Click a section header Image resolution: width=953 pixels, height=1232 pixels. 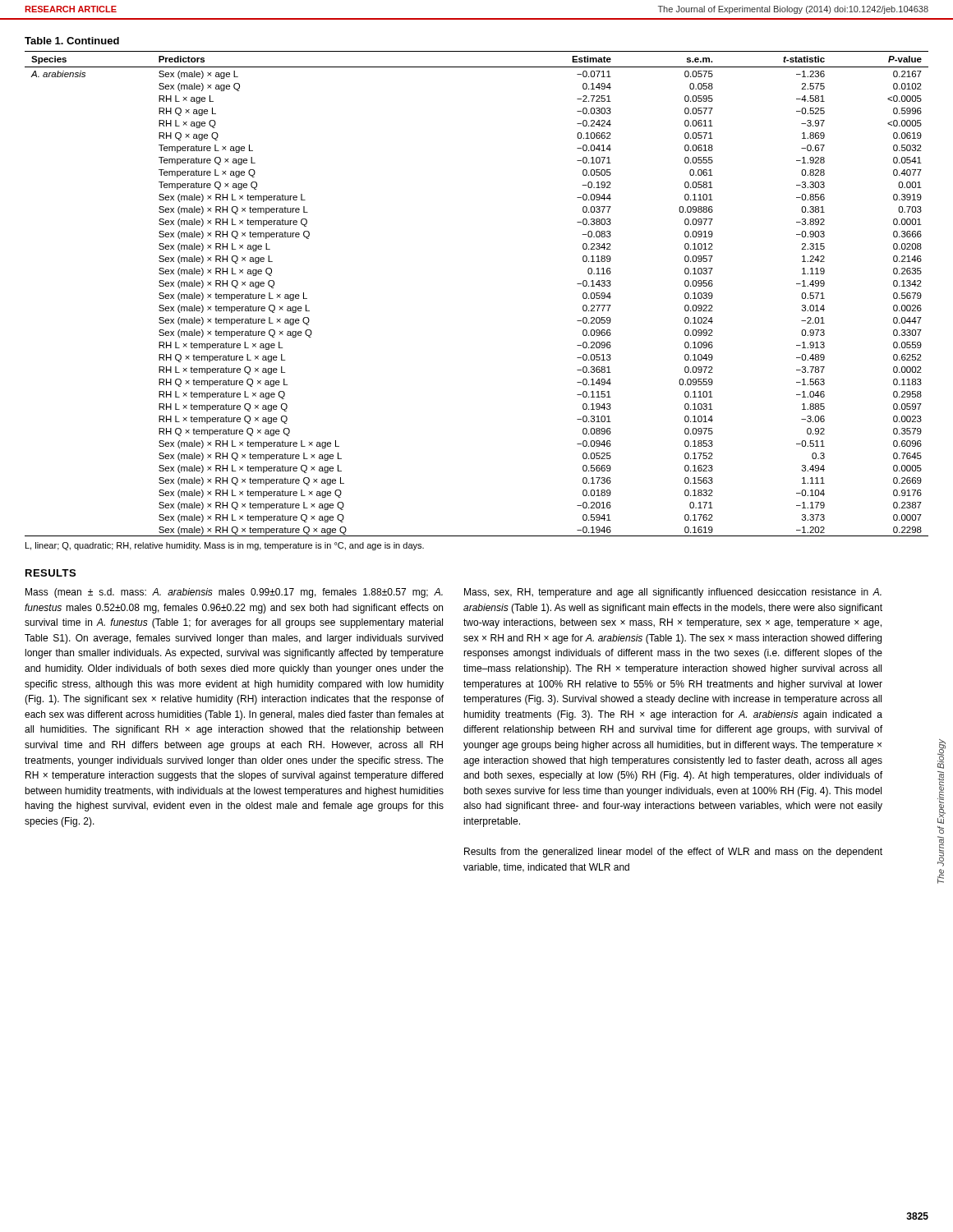tap(51, 573)
